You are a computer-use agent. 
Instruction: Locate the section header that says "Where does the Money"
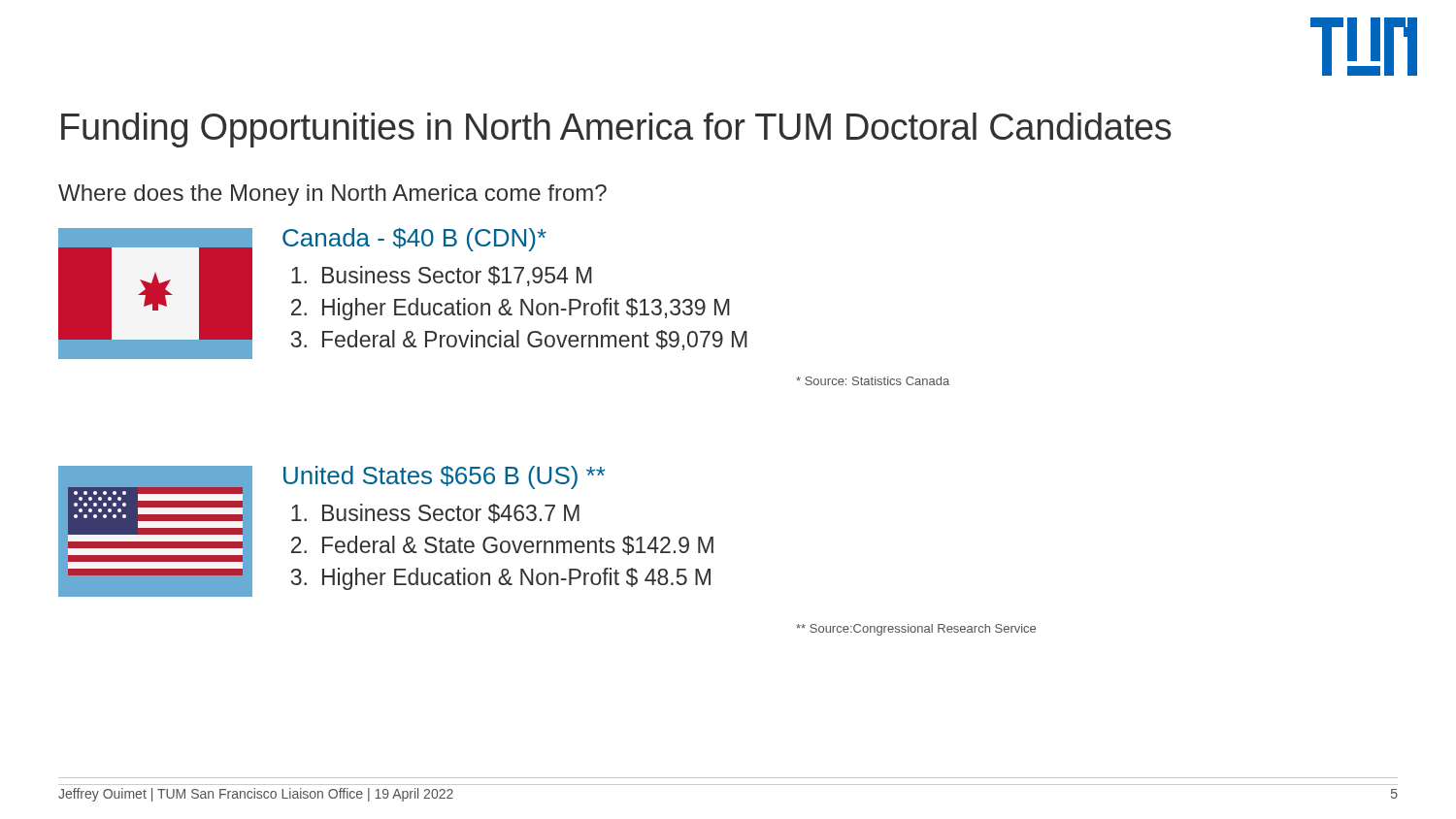[x=333, y=193]
